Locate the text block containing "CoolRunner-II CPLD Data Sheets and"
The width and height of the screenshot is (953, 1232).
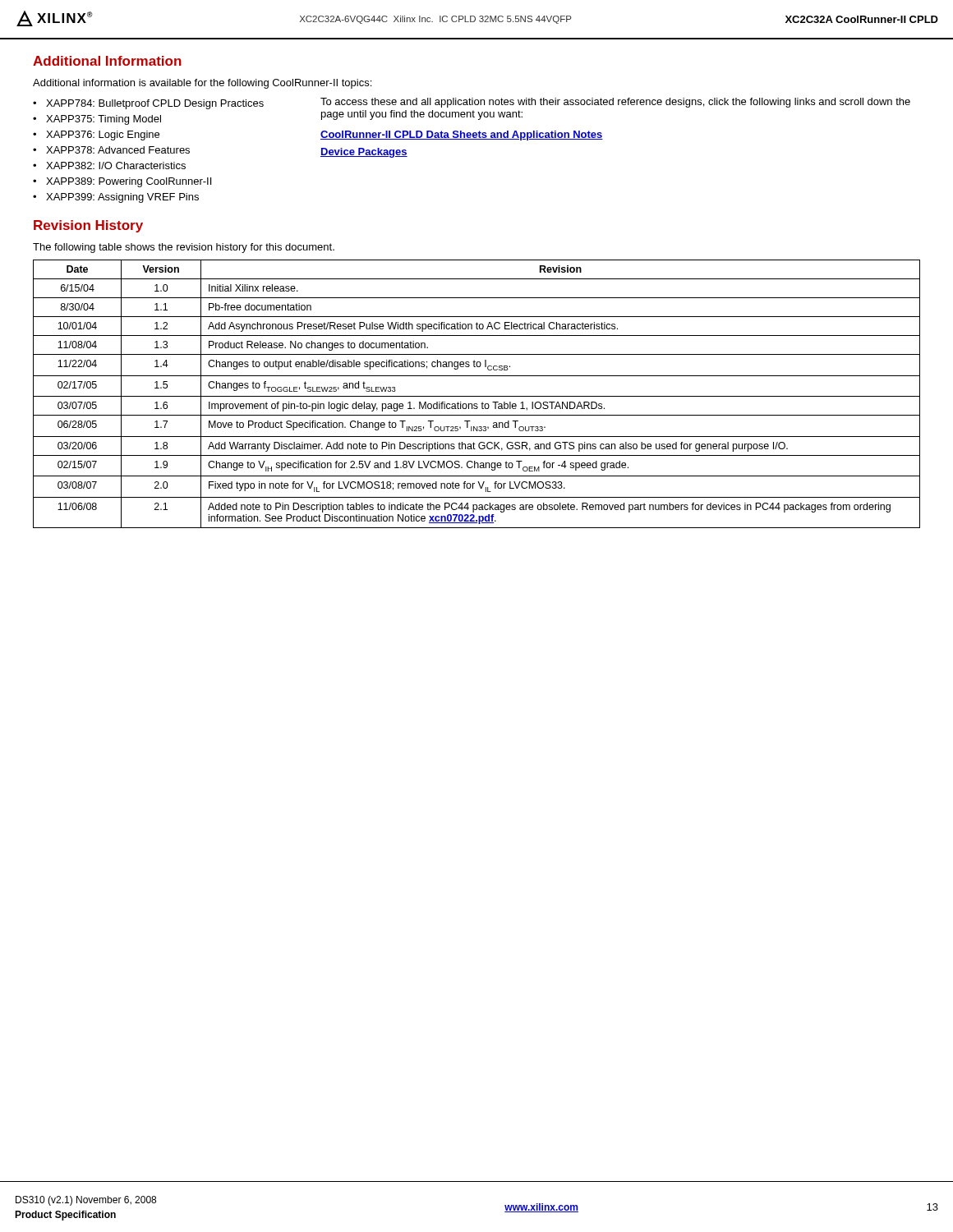461,134
